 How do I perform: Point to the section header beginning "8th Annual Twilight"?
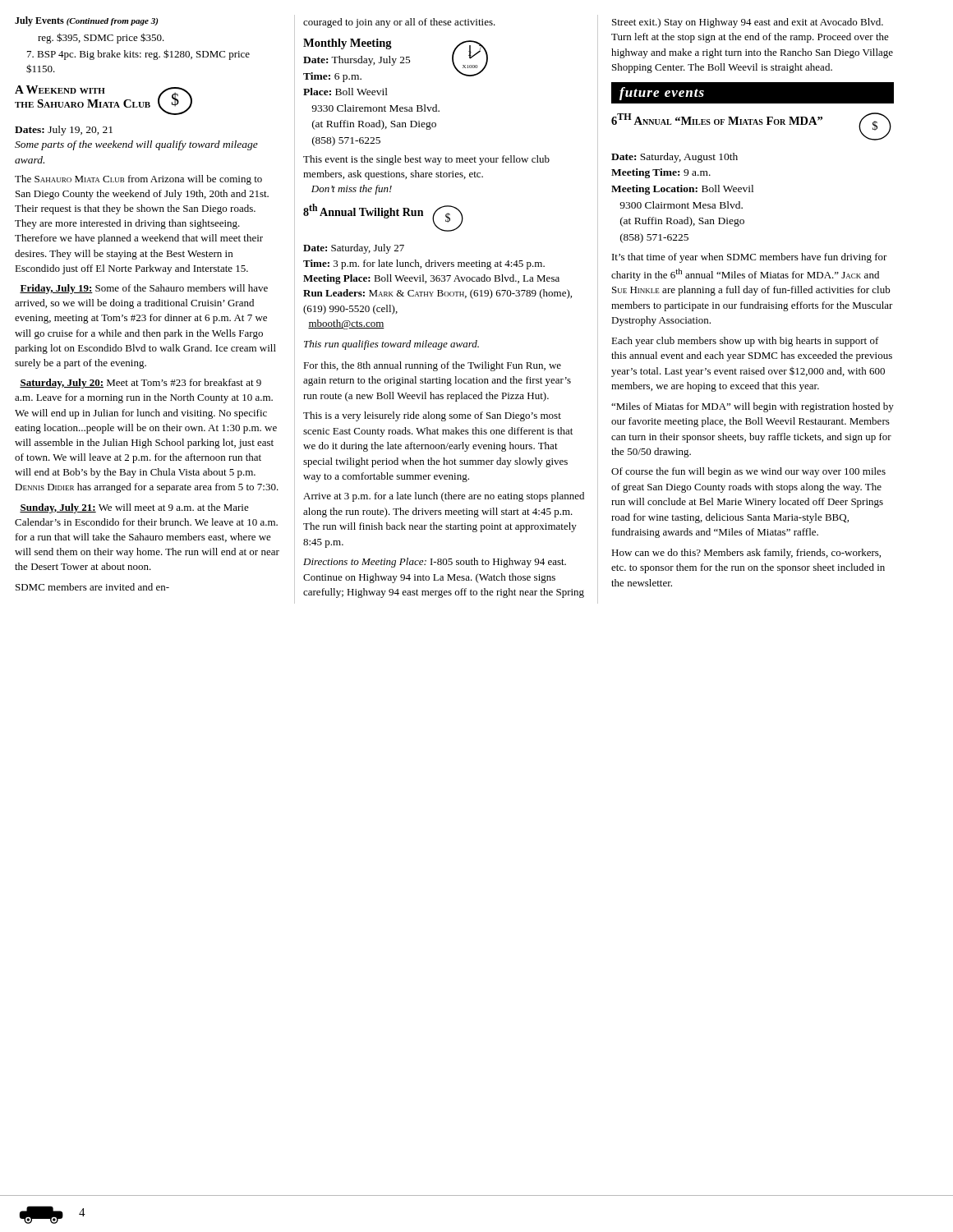[363, 211]
